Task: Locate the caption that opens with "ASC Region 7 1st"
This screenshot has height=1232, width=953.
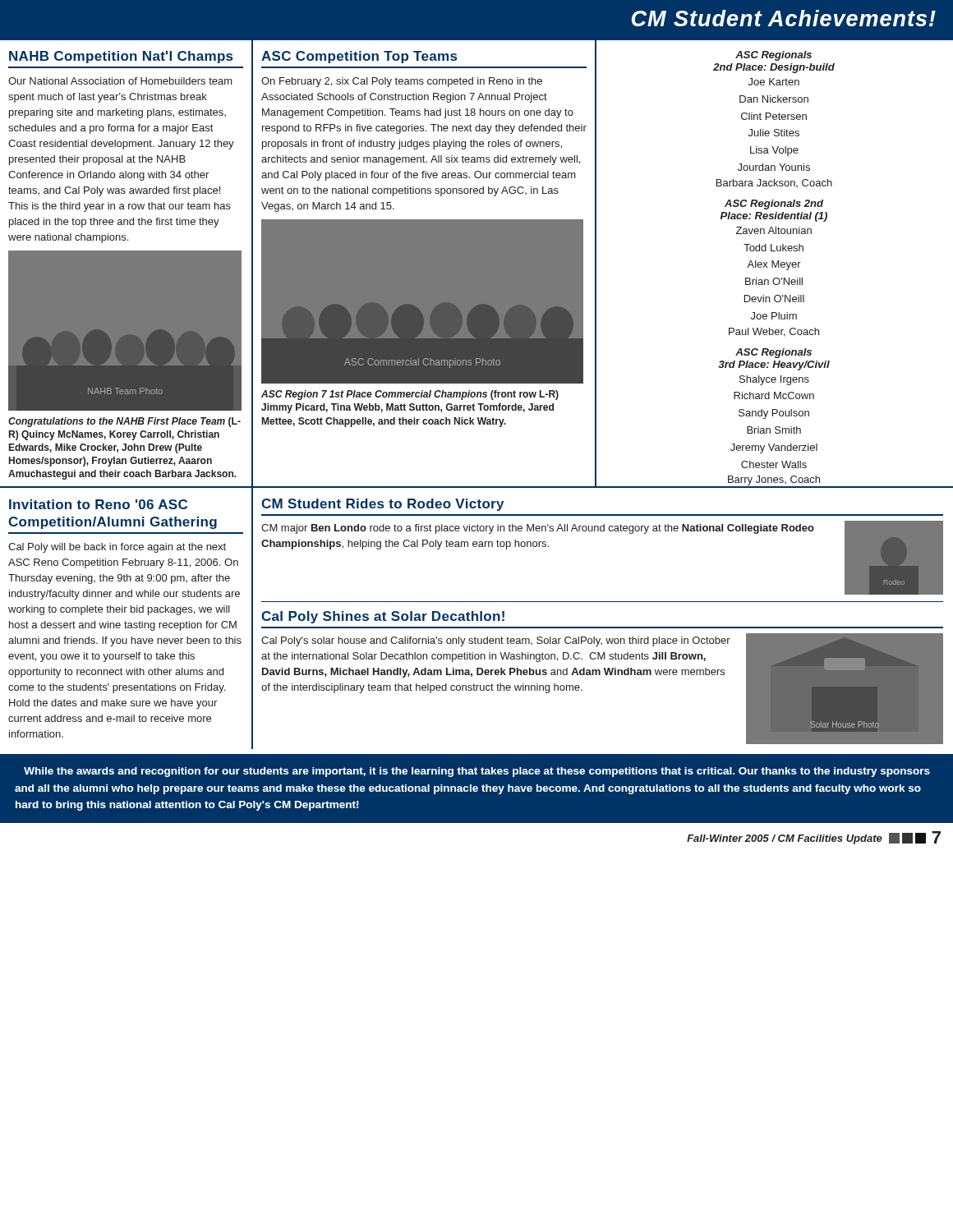Action: [x=410, y=408]
